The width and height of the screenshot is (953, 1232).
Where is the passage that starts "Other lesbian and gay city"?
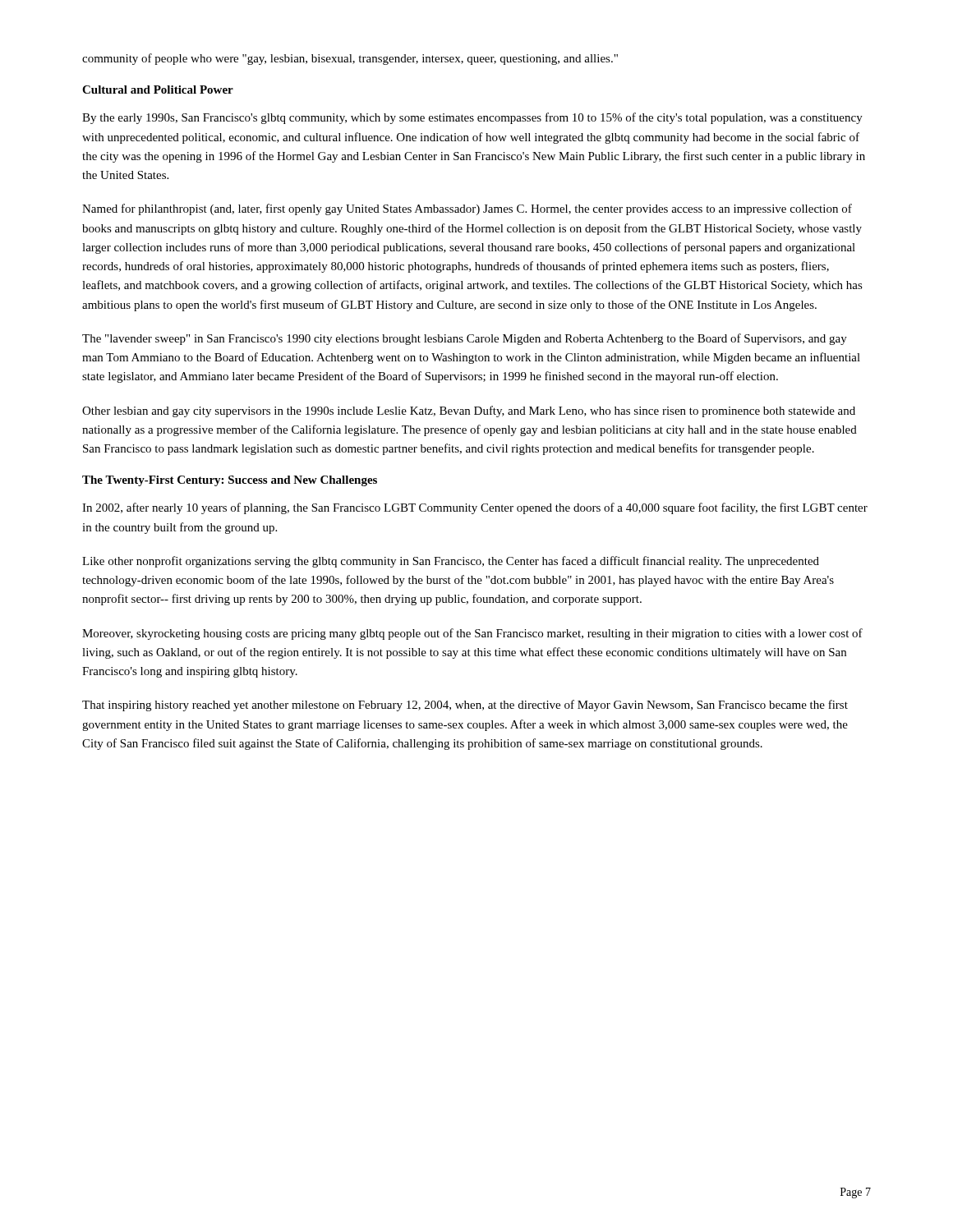tap(469, 429)
